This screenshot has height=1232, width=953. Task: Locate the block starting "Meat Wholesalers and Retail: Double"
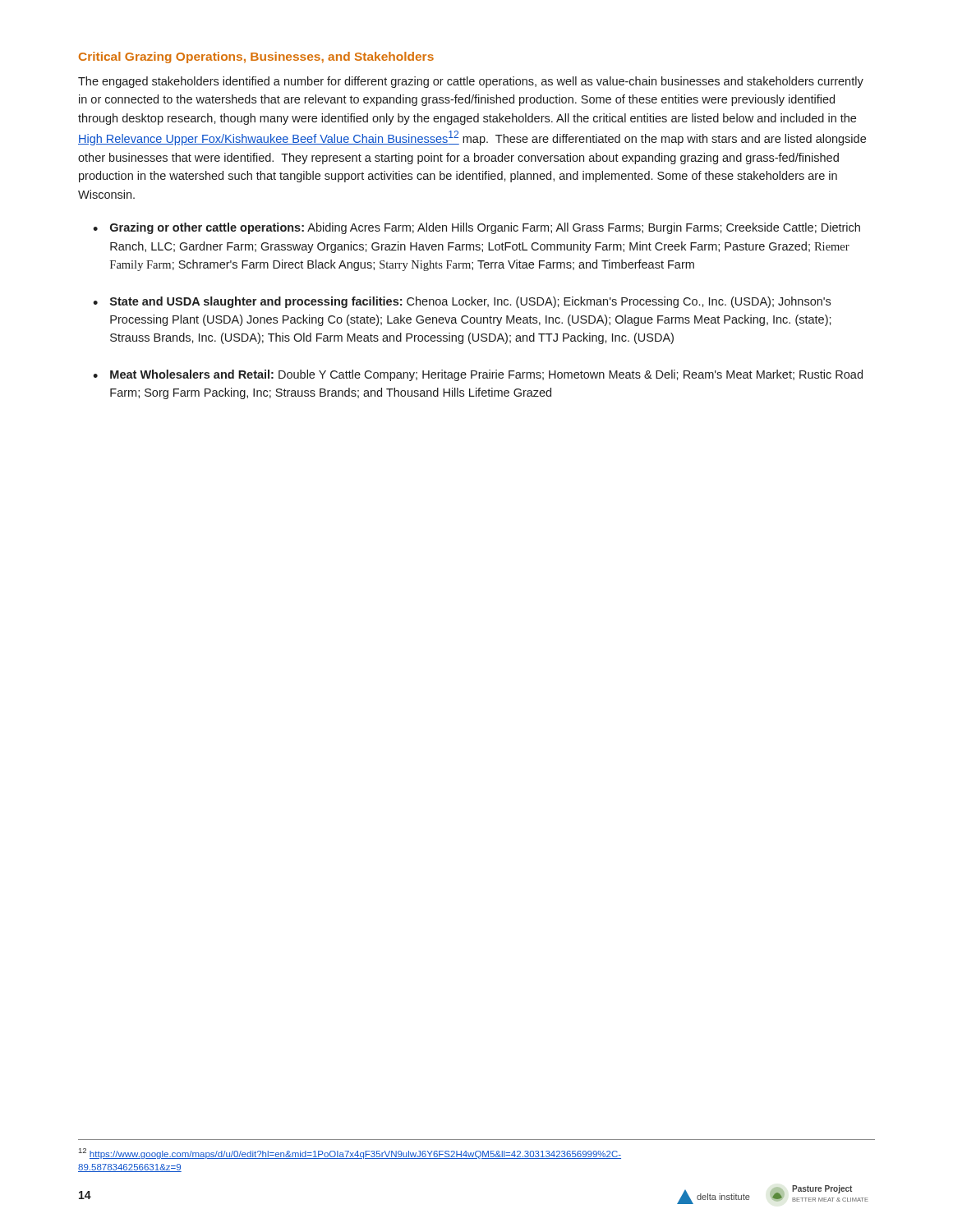coord(492,384)
